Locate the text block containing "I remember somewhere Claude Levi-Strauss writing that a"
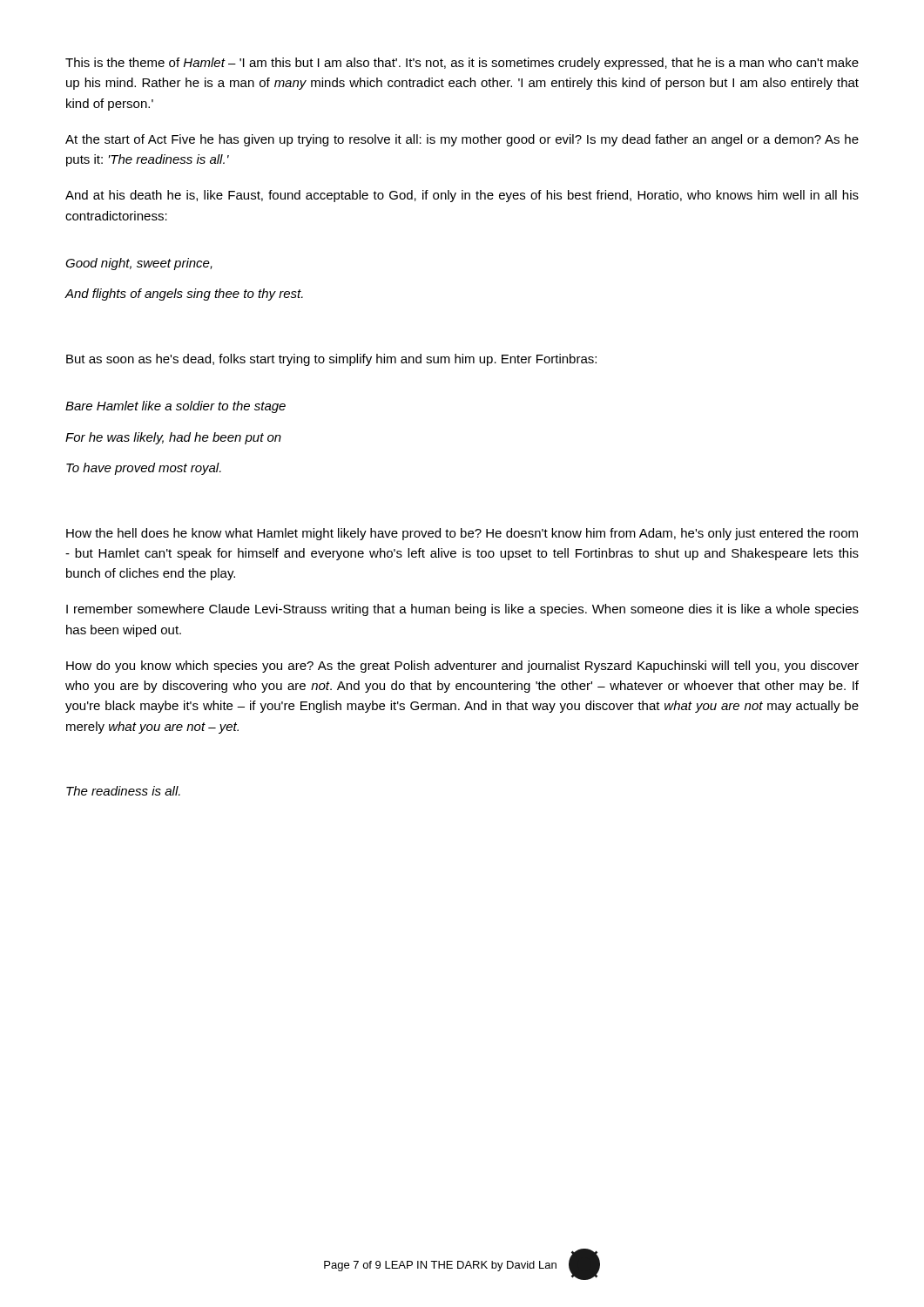This screenshot has height=1307, width=924. pyautogui.click(x=462, y=619)
